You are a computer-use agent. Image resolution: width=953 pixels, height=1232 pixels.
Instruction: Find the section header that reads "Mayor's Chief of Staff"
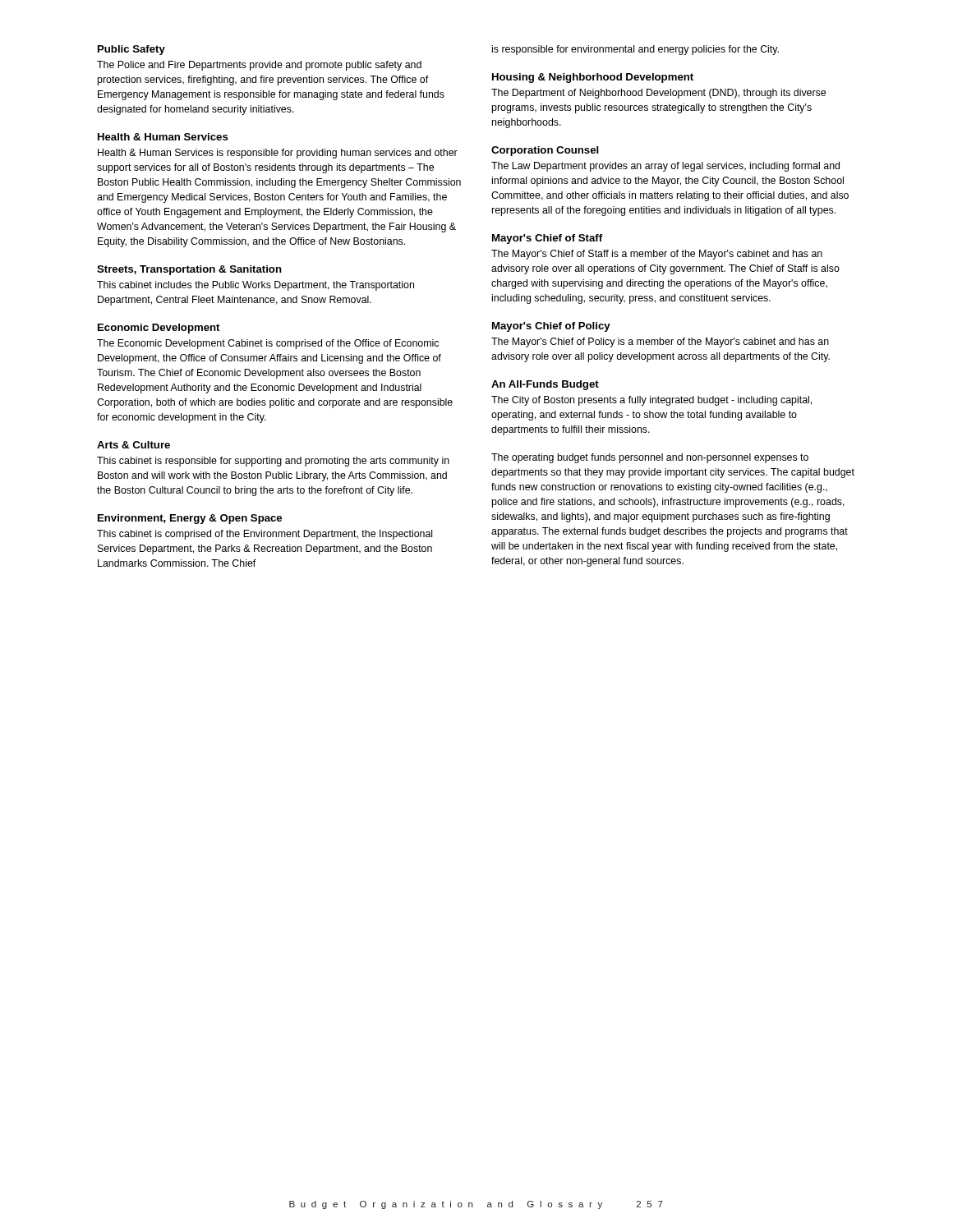tap(547, 239)
